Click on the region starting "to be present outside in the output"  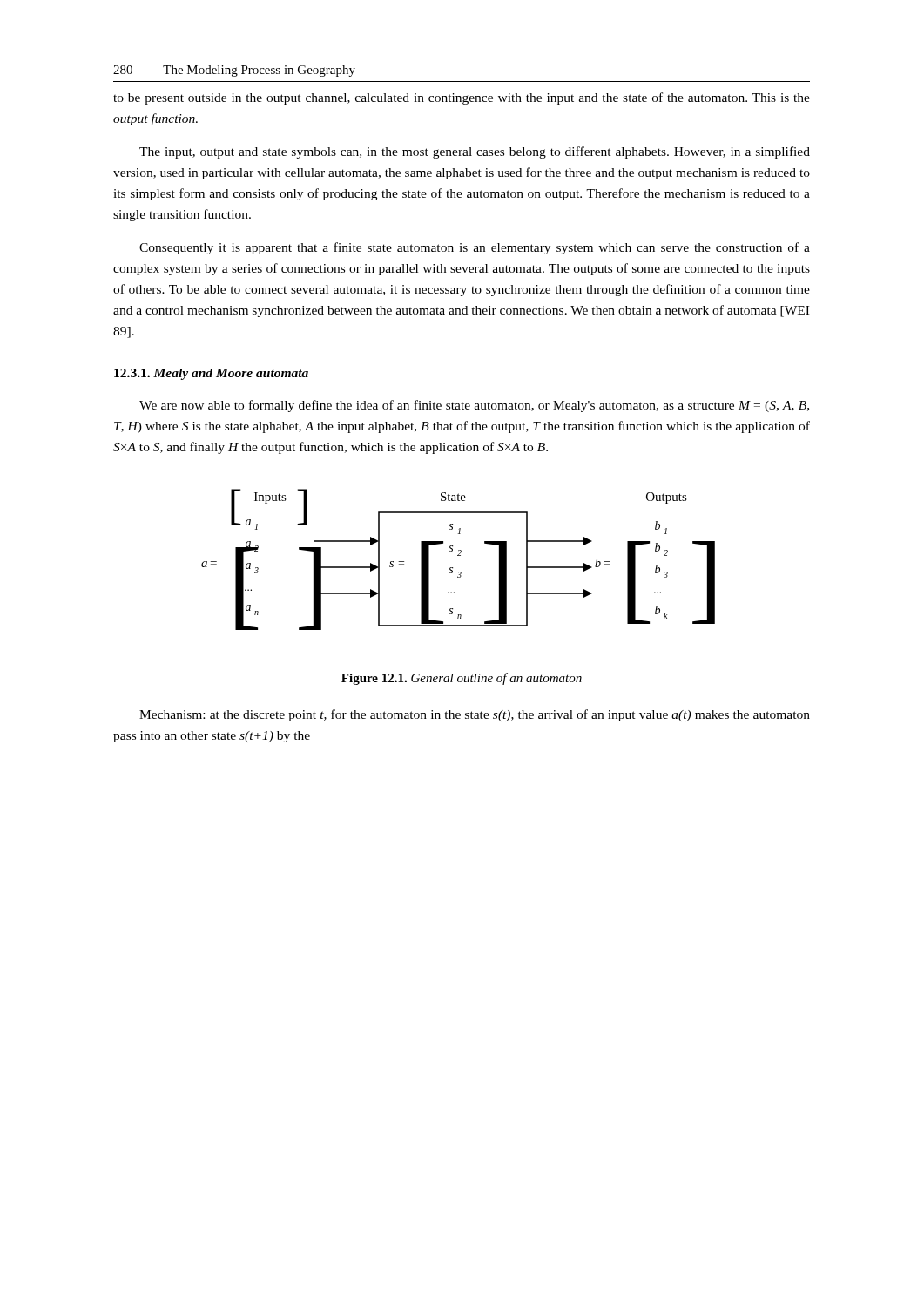tap(462, 108)
